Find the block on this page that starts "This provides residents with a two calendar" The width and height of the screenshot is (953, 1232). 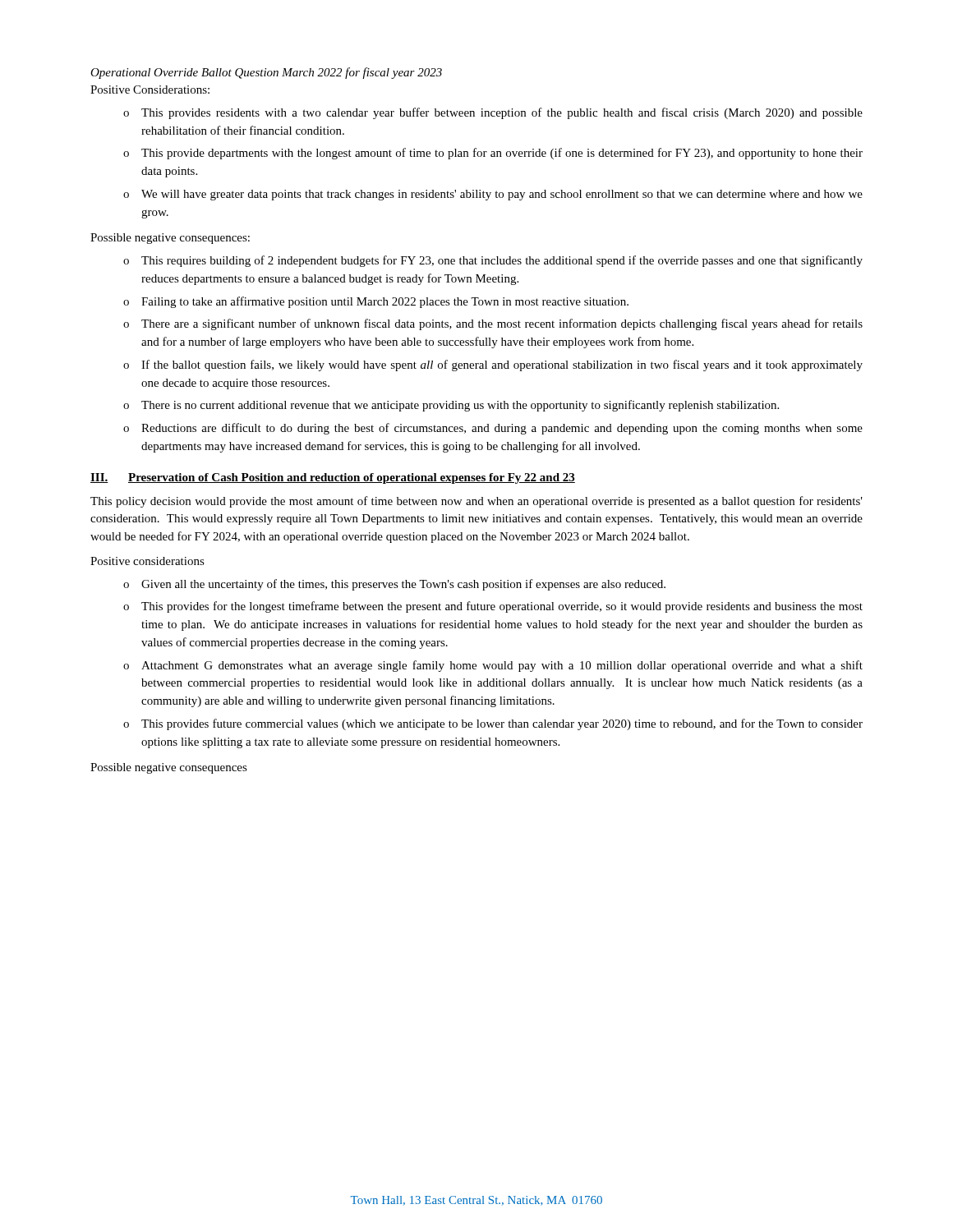tap(502, 121)
